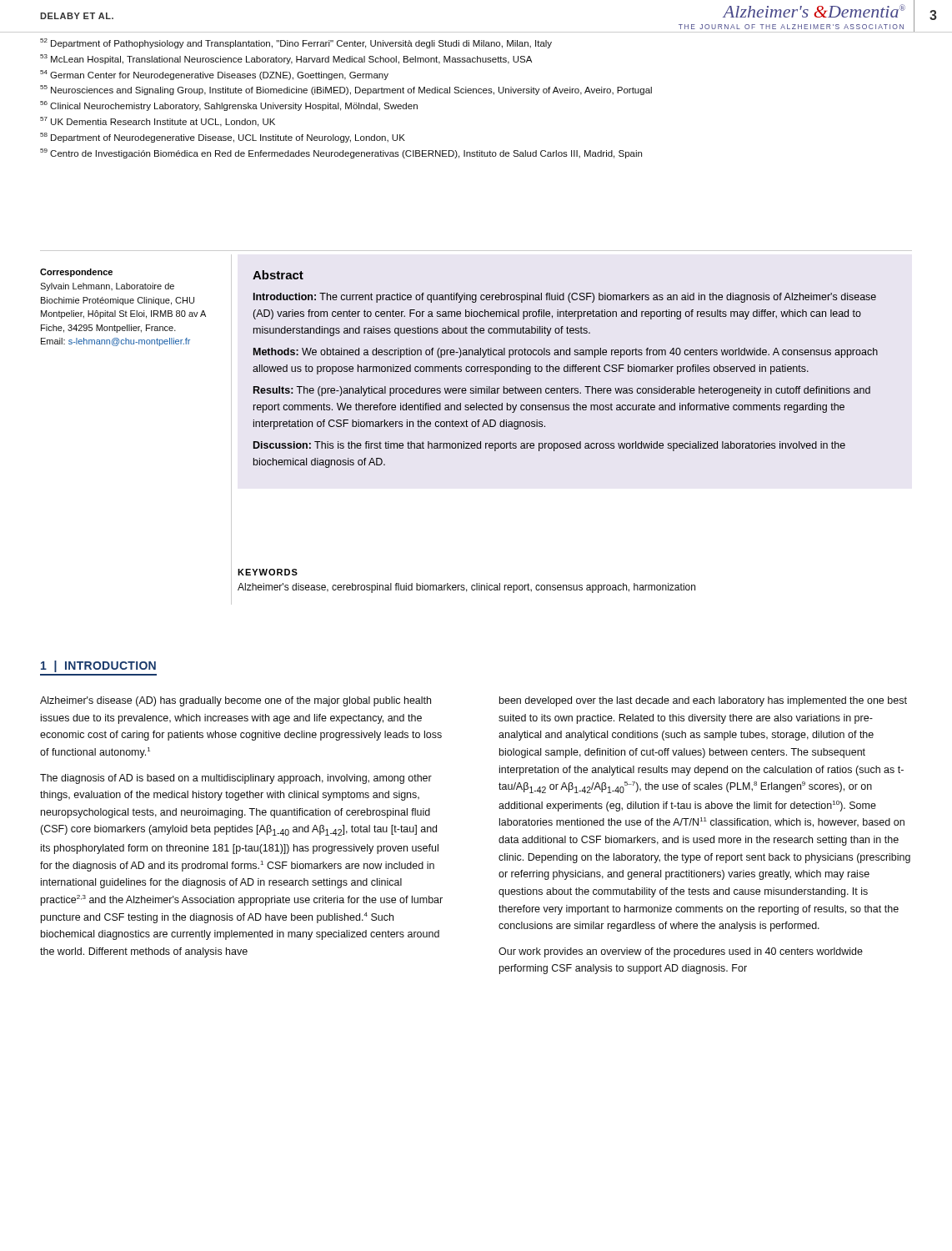The height and width of the screenshot is (1251, 952).
Task: Point to the text block starting "1 | INTRODUCTION"
Action: [x=98, y=666]
